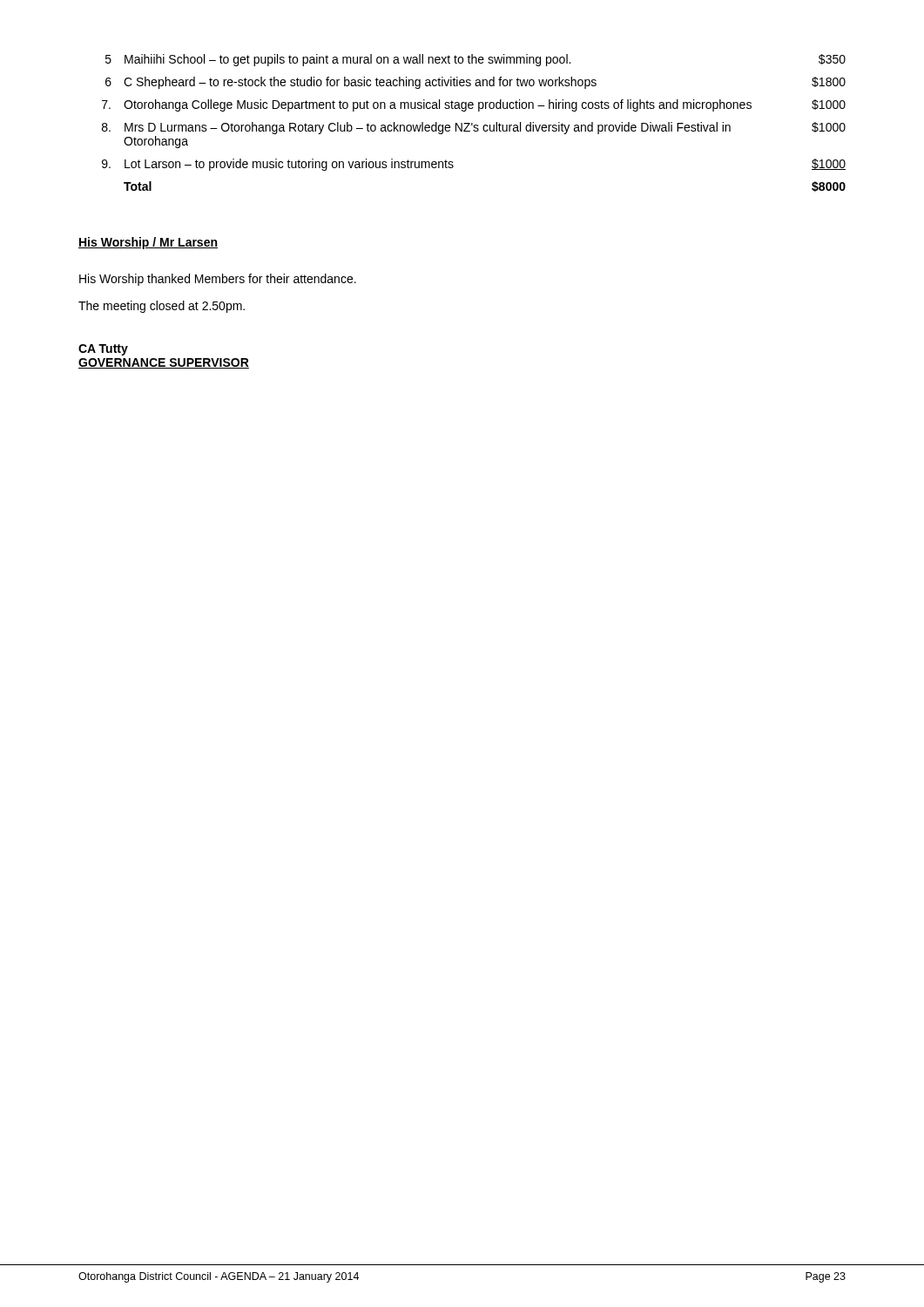Locate the passage starting "9. Lot Larson – to provide music"

tap(462, 164)
